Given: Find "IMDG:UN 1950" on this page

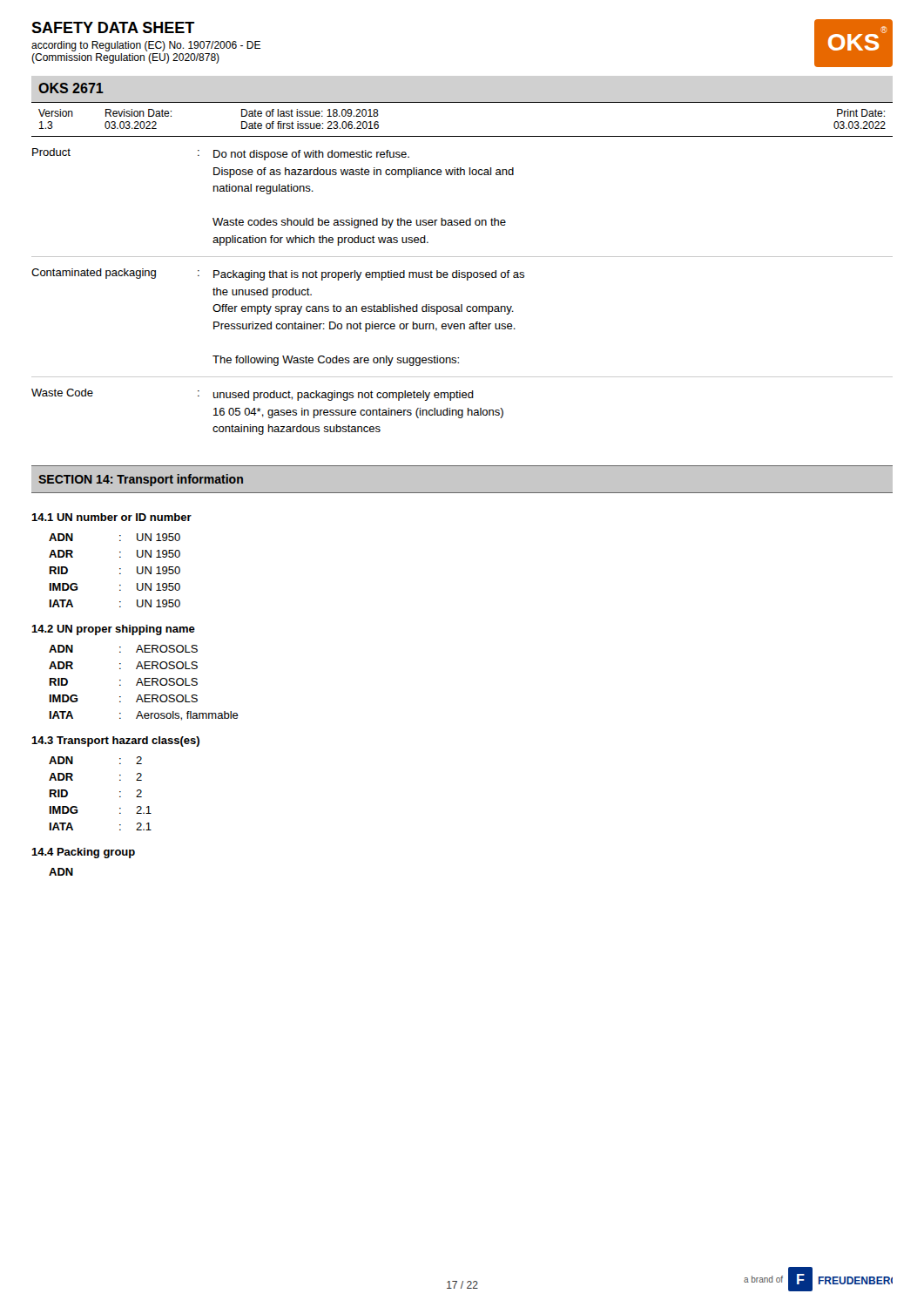Looking at the screenshot, I should [70, 587].
